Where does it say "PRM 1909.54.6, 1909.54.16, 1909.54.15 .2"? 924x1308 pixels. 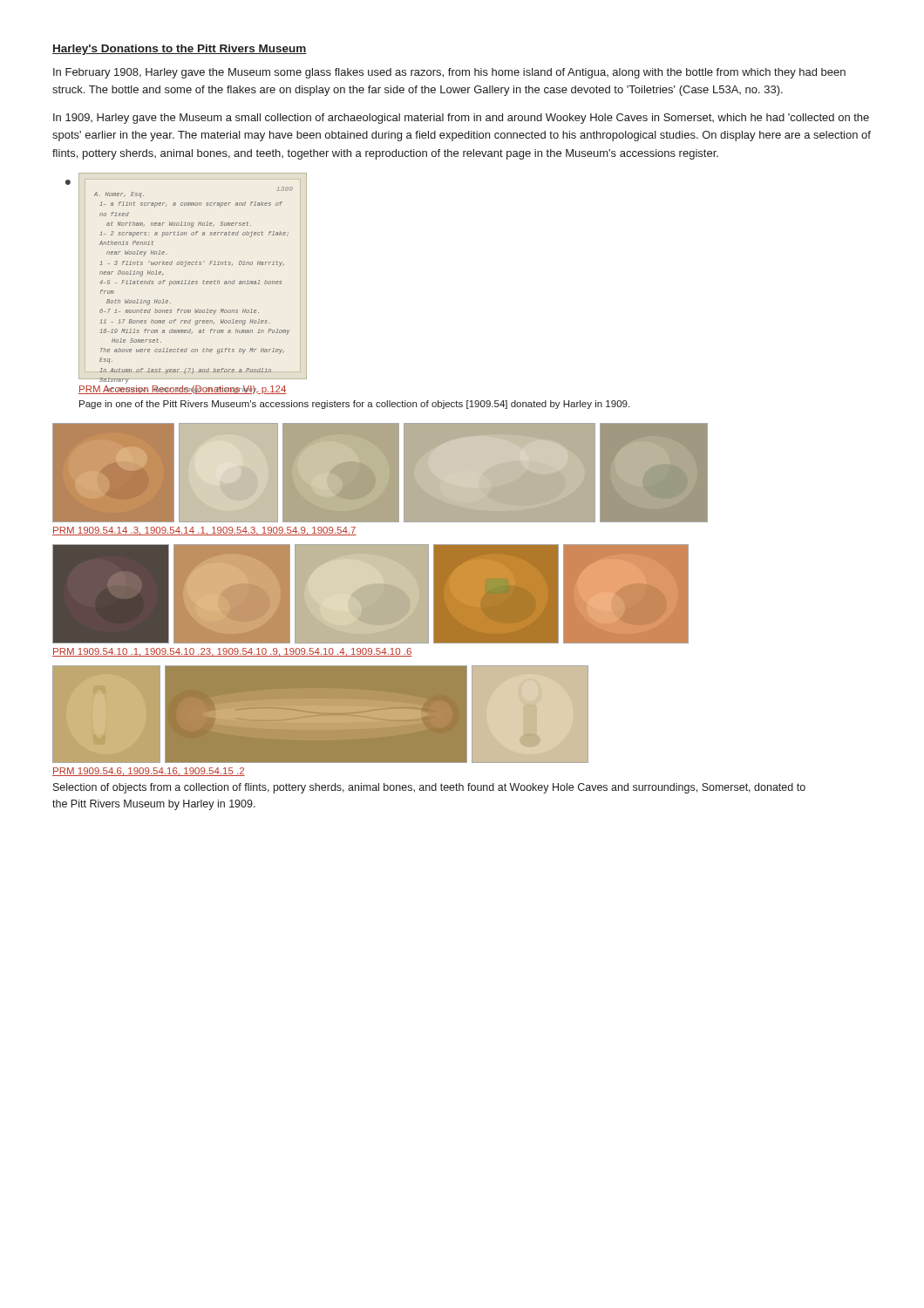point(148,771)
